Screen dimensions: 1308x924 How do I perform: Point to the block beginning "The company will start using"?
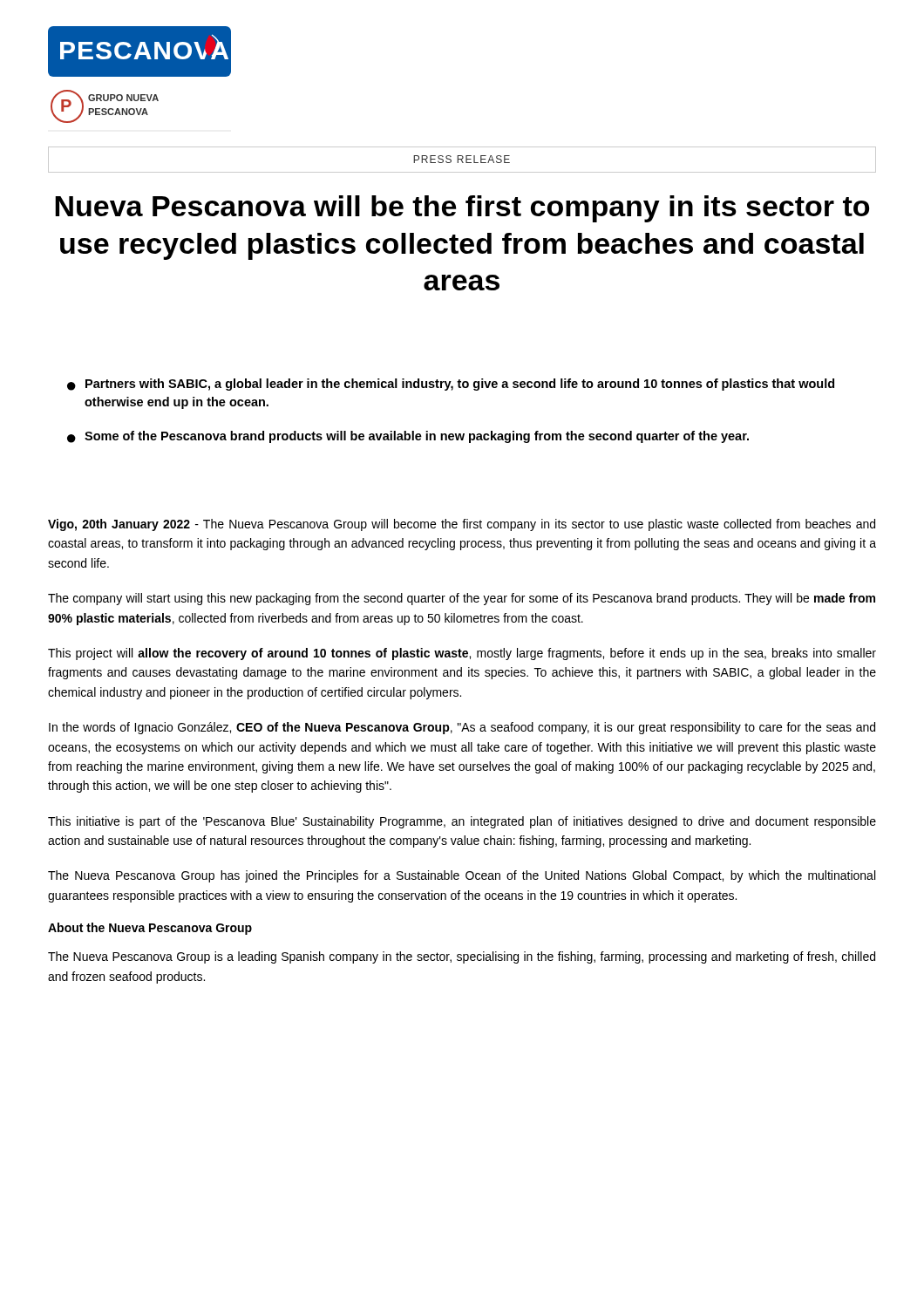462,608
